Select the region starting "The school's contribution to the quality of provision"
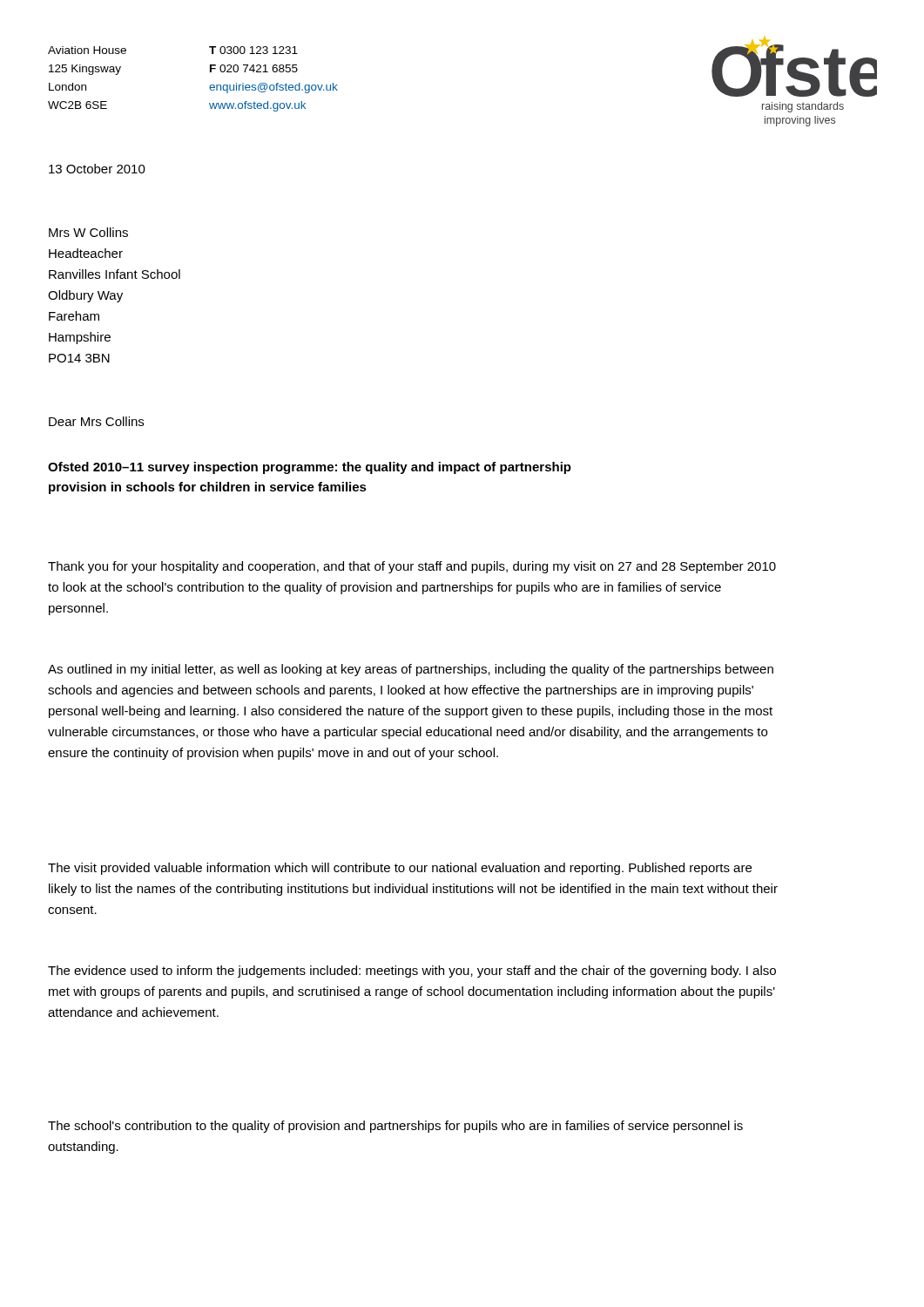This screenshot has height=1307, width=924. pos(395,1136)
